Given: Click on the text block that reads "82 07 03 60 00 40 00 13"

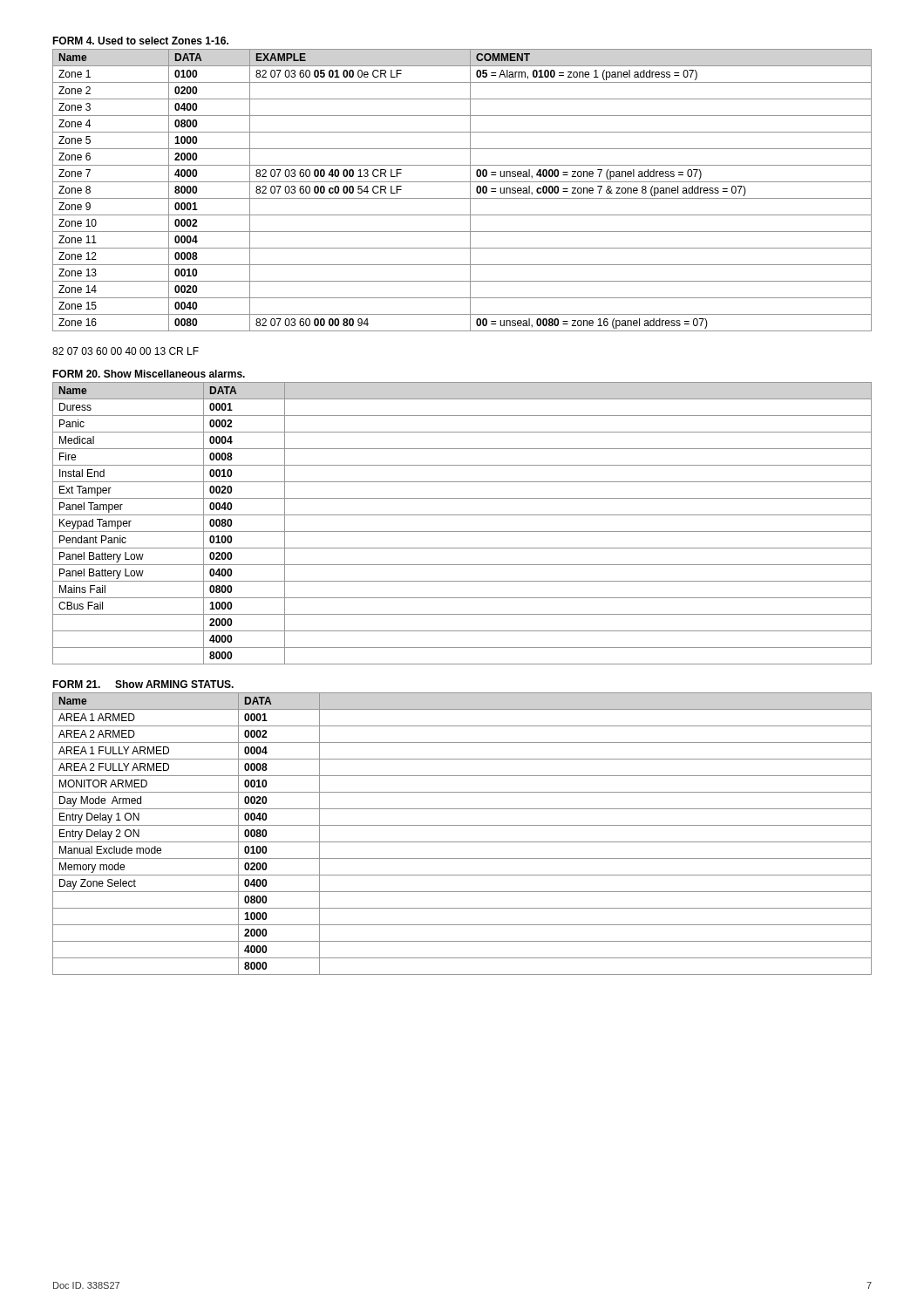Looking at the screenshot, I should pyautogui.click(x=126, y=351).
